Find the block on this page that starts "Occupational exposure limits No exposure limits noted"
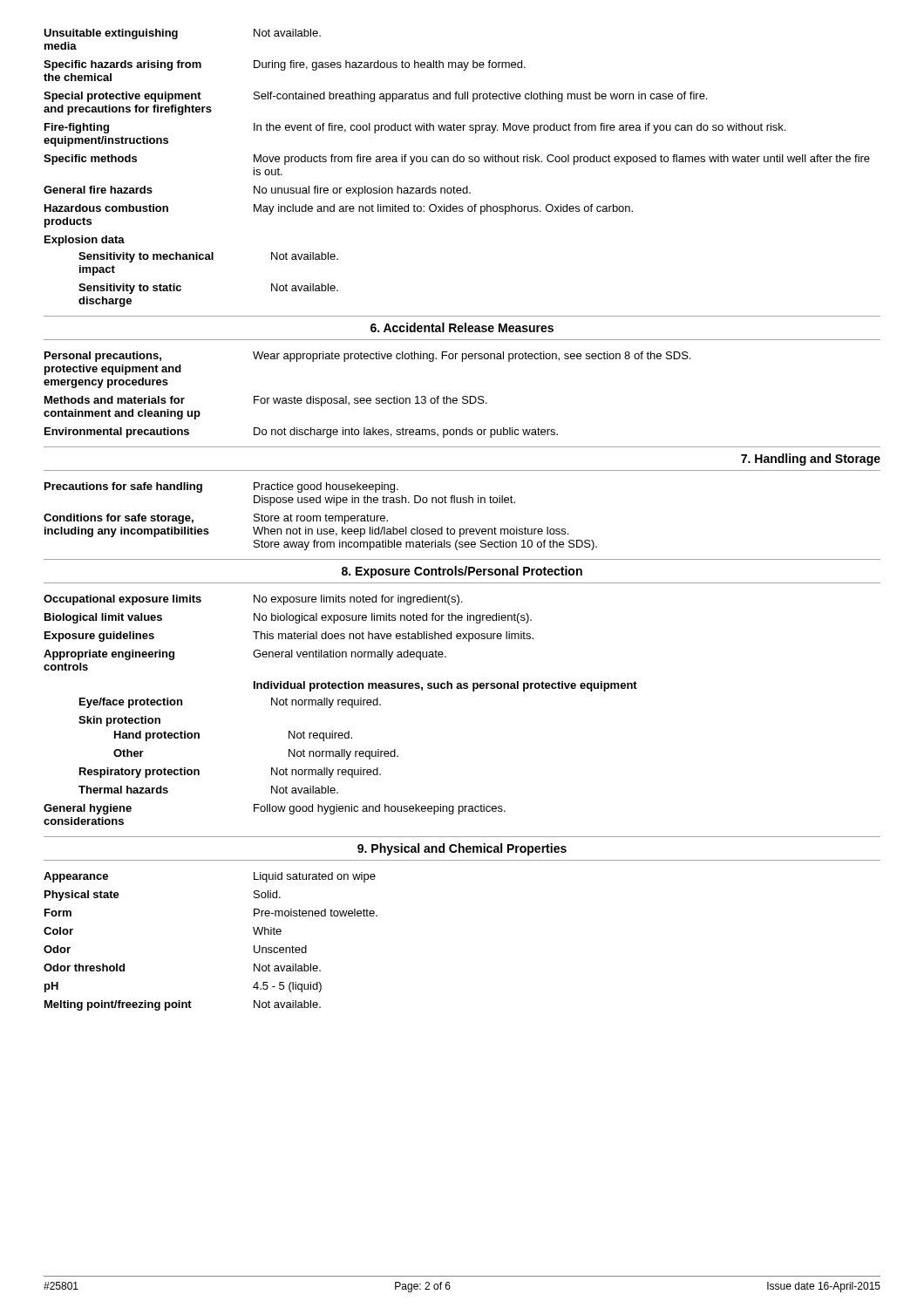This screenshot has width=924, height=1308. [x=462, y=599]
